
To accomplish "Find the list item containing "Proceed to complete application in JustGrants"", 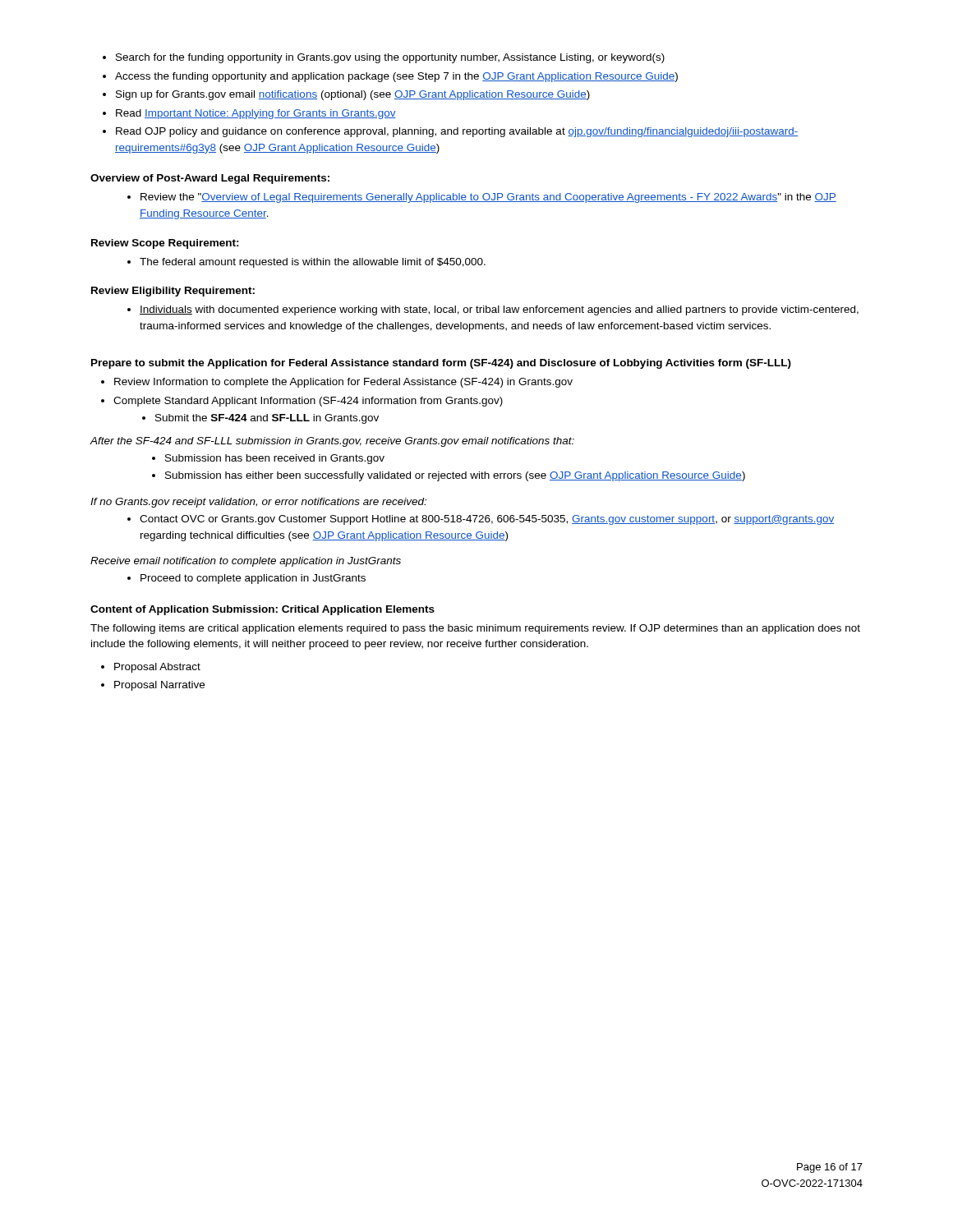I will click(x=253, y=578).
